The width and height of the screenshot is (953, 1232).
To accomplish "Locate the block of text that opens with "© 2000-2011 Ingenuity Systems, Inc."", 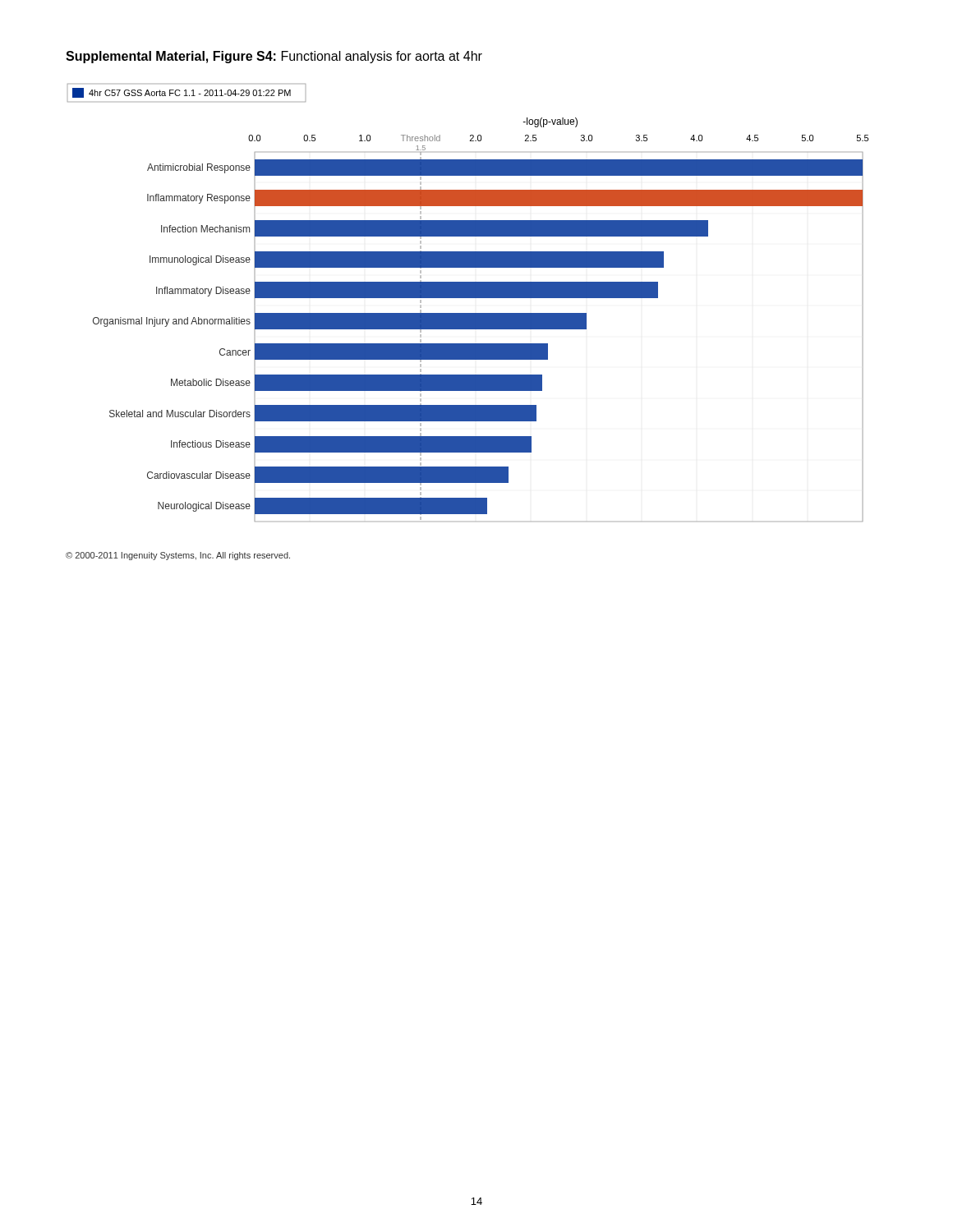I will point(178,555).
